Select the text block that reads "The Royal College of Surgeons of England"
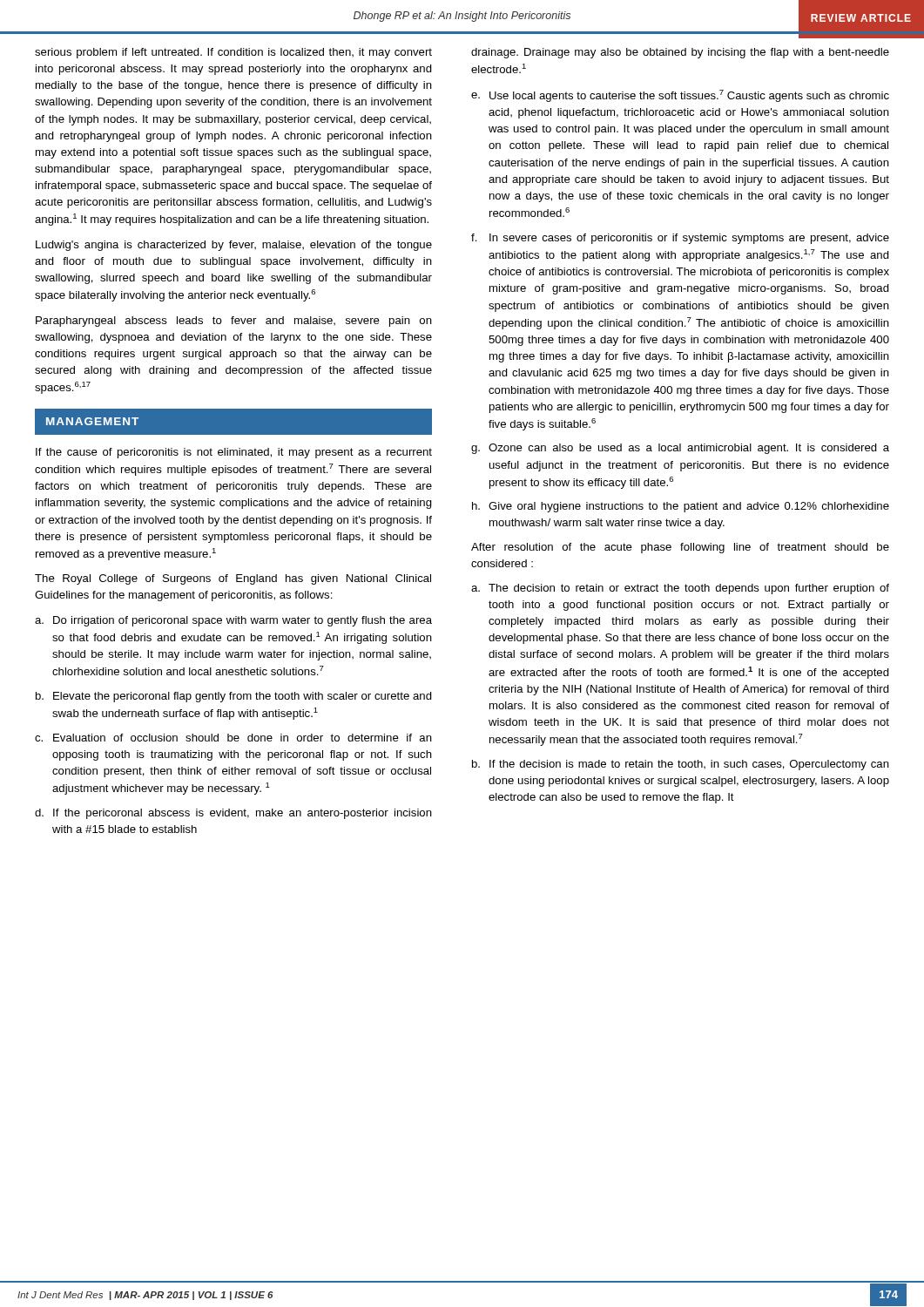The width and height of the screenshot is (924, 1307). 233,587
